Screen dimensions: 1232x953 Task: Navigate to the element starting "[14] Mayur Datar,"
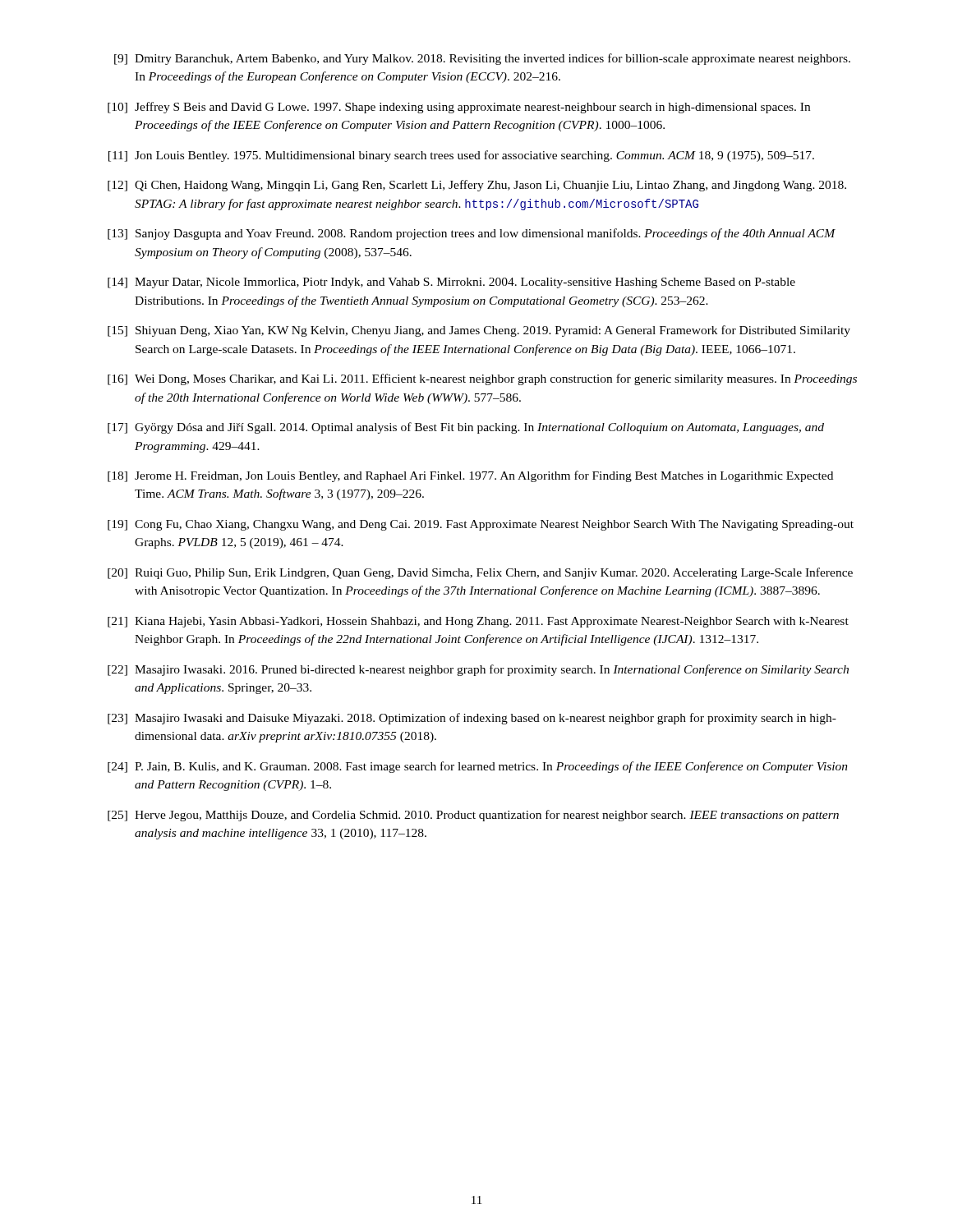[x=476, y=291]
